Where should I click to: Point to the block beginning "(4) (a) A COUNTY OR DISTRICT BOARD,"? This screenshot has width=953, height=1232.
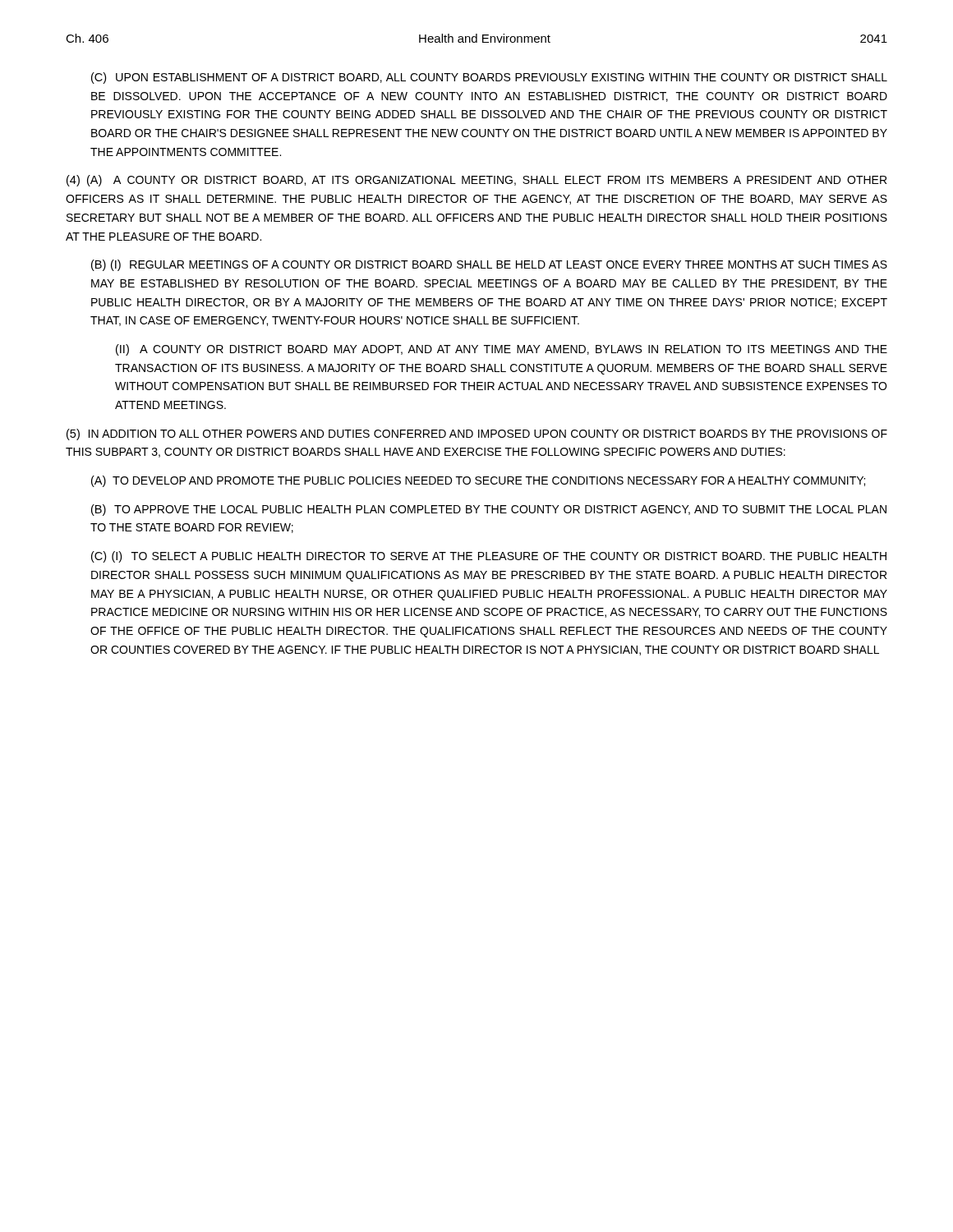[x=476, y=208]
